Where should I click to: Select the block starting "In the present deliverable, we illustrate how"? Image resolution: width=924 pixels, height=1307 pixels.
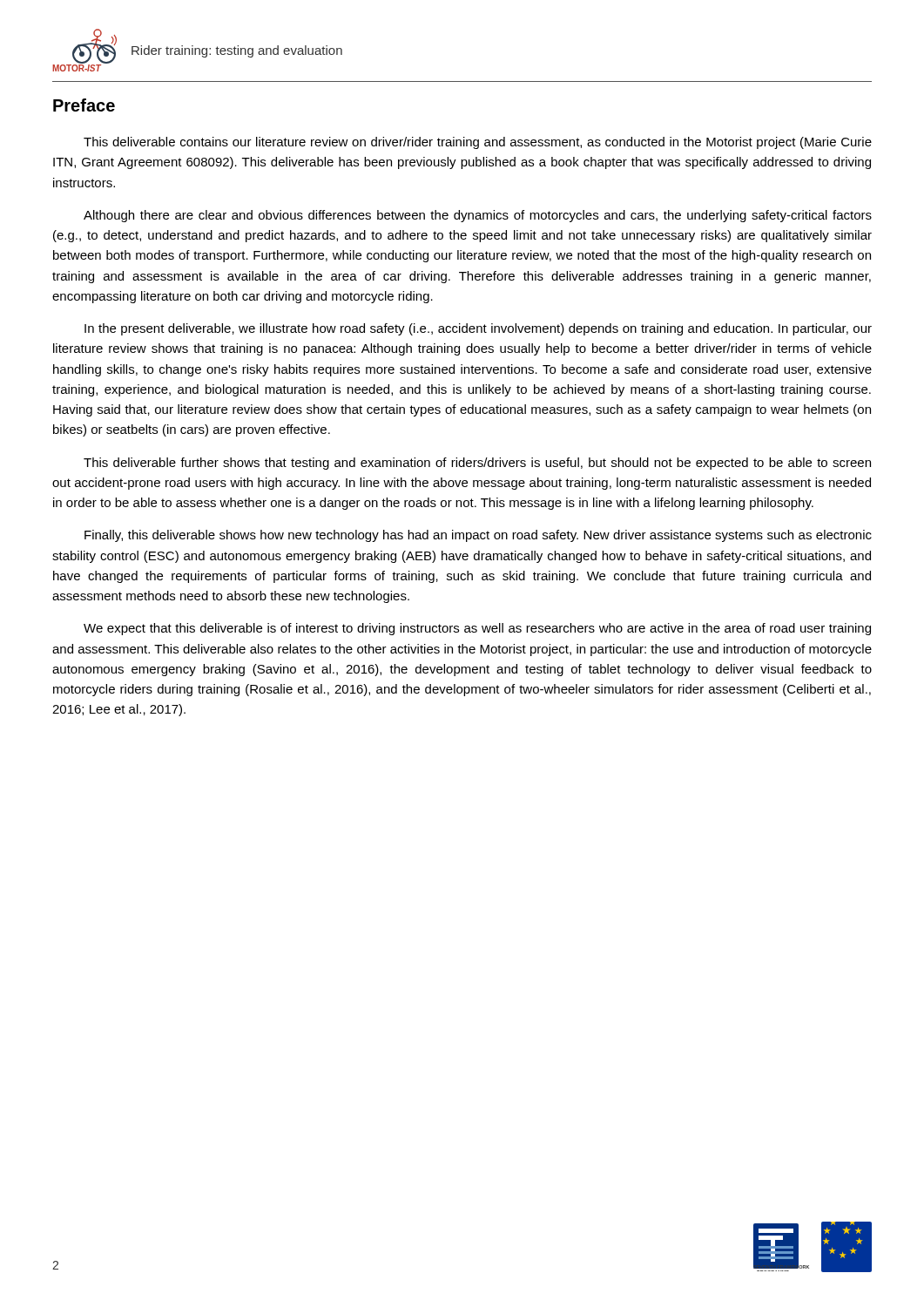click(462, 379)
